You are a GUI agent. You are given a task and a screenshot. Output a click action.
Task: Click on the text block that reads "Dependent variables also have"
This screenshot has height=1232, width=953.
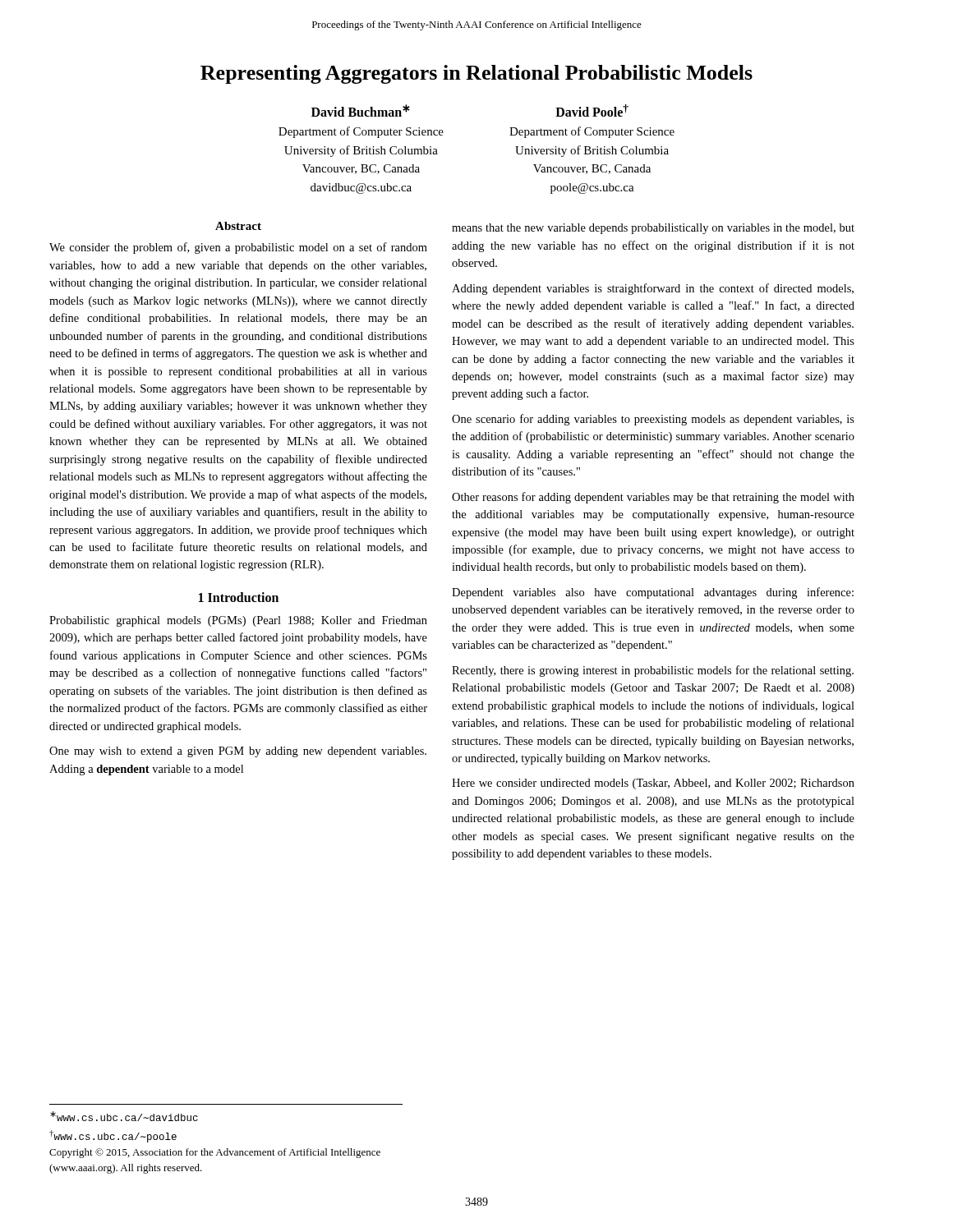point(653,619)
